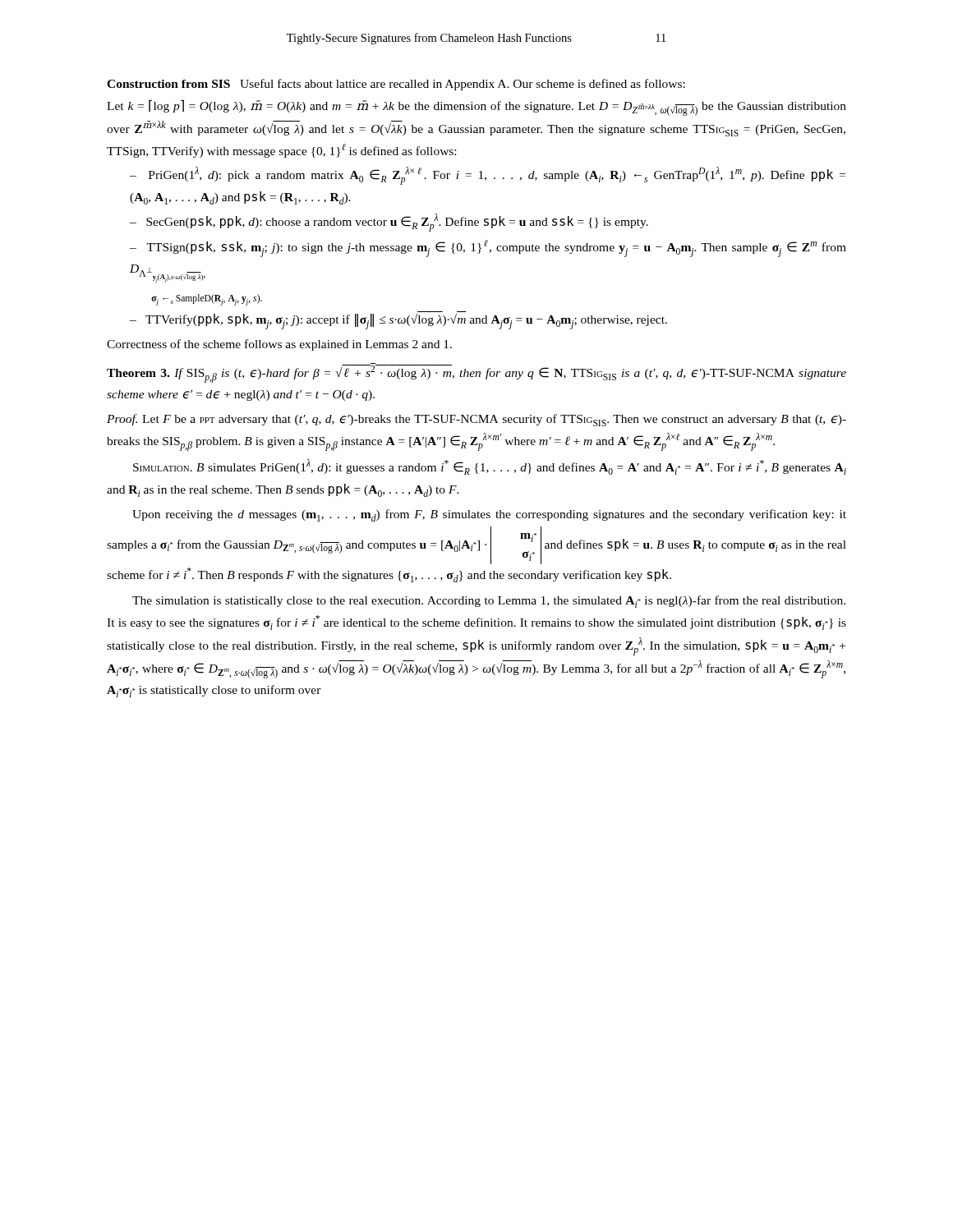Where is the passage that starts "Correctness of the scheme follows"?
953x1232 pixels.
[280, 344]
